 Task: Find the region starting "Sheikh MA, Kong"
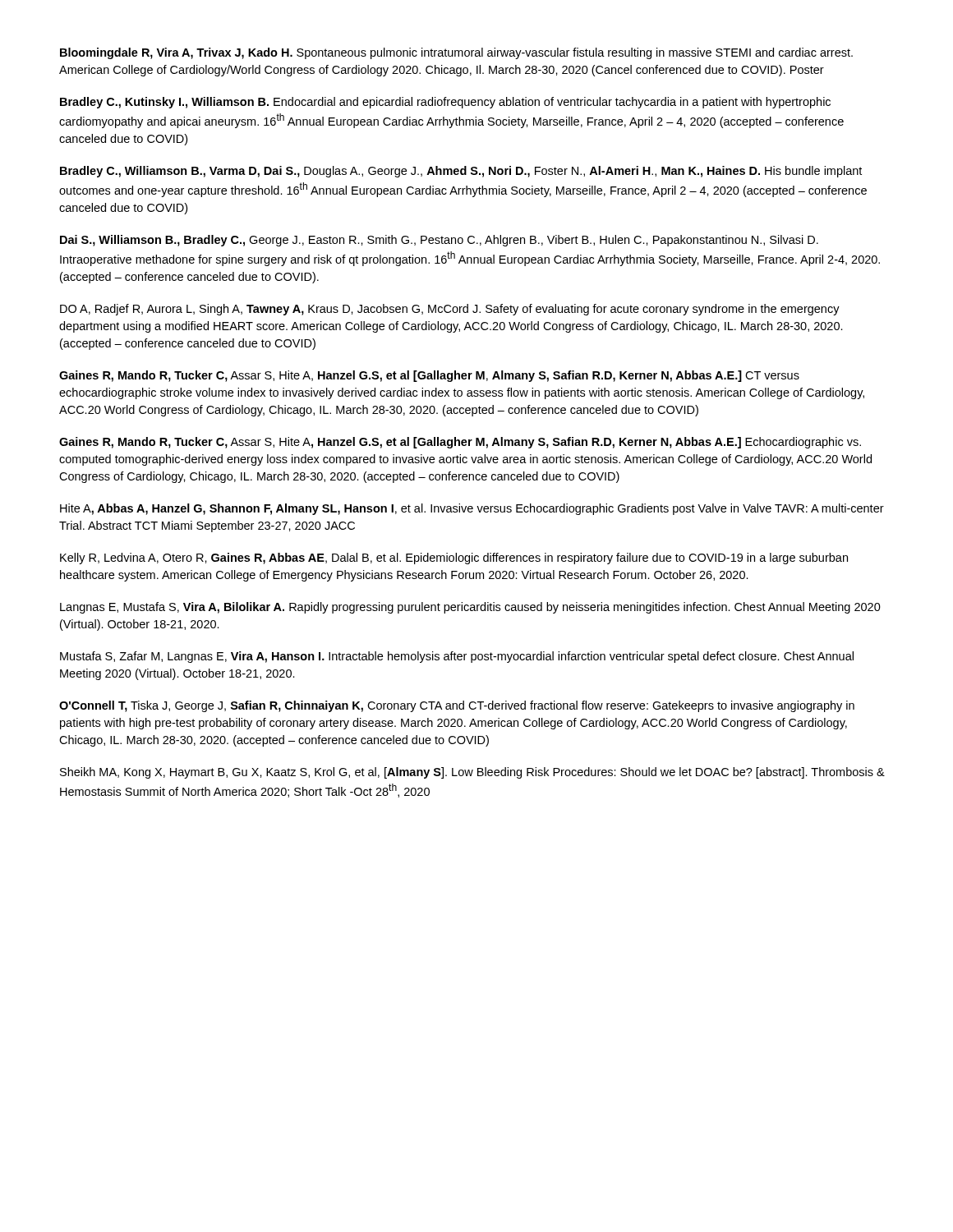[x=472, y=782]
